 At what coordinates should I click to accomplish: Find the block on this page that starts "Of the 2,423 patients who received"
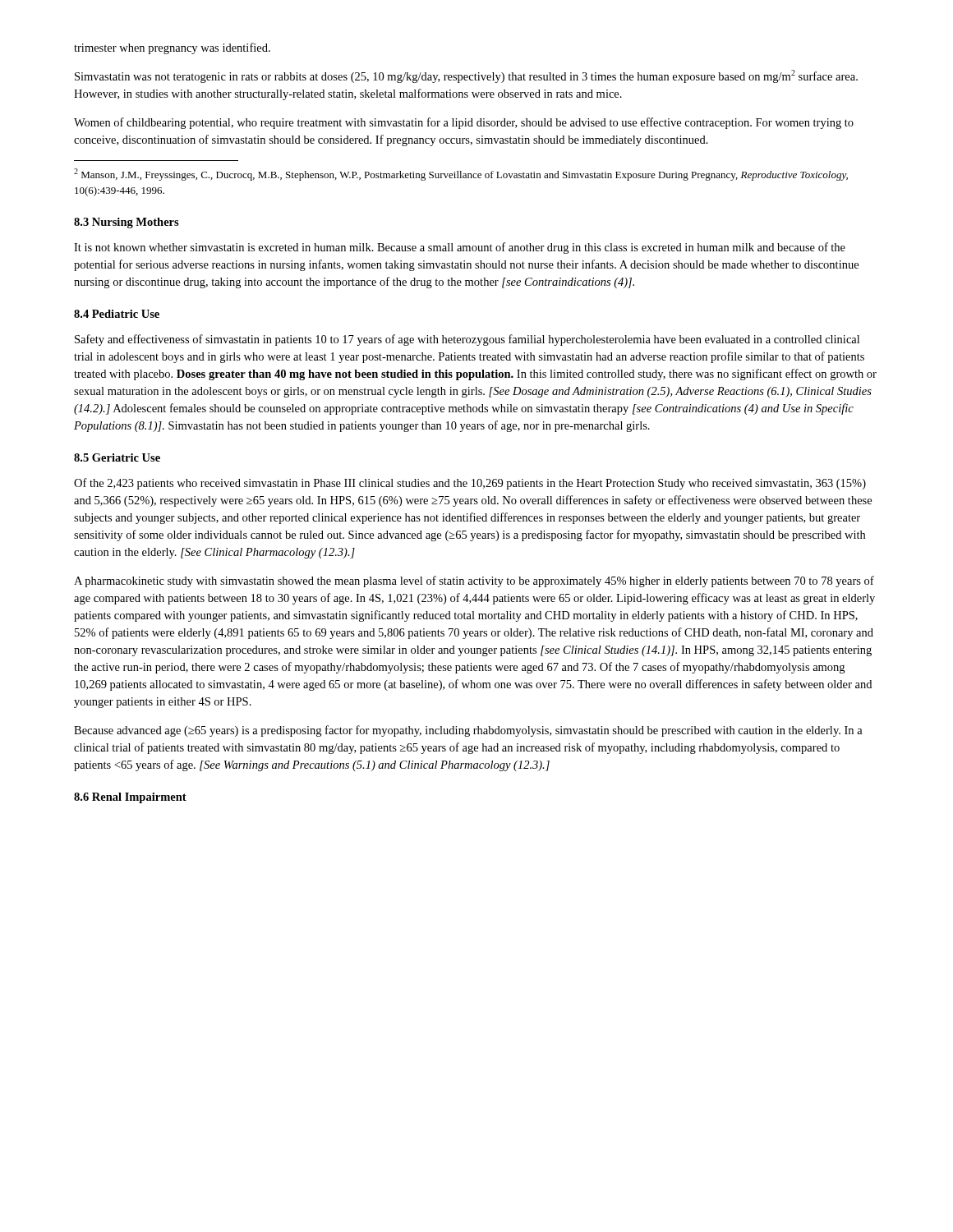473,517
